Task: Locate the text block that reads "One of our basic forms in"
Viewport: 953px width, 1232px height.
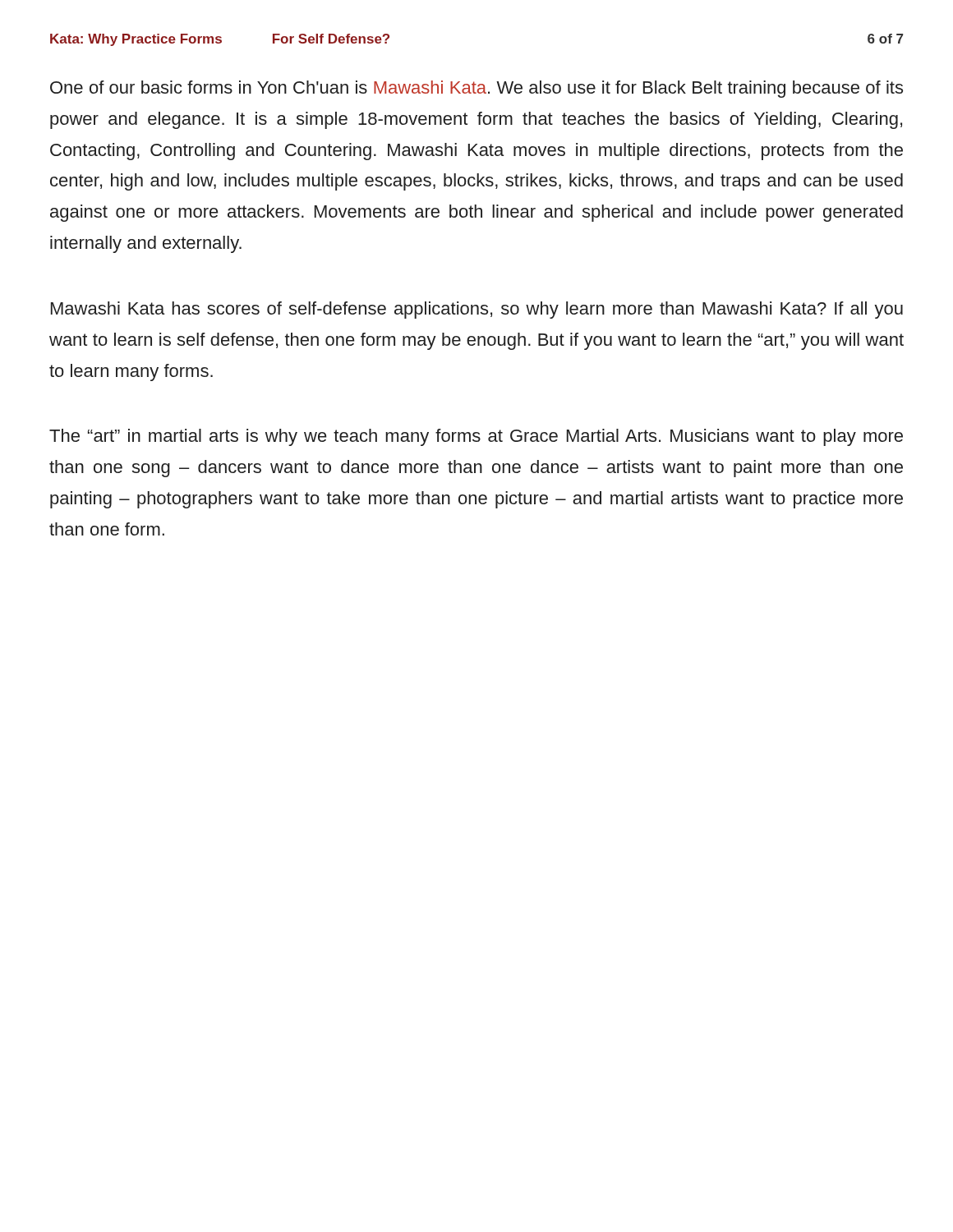Action: (x=476, y=165)
